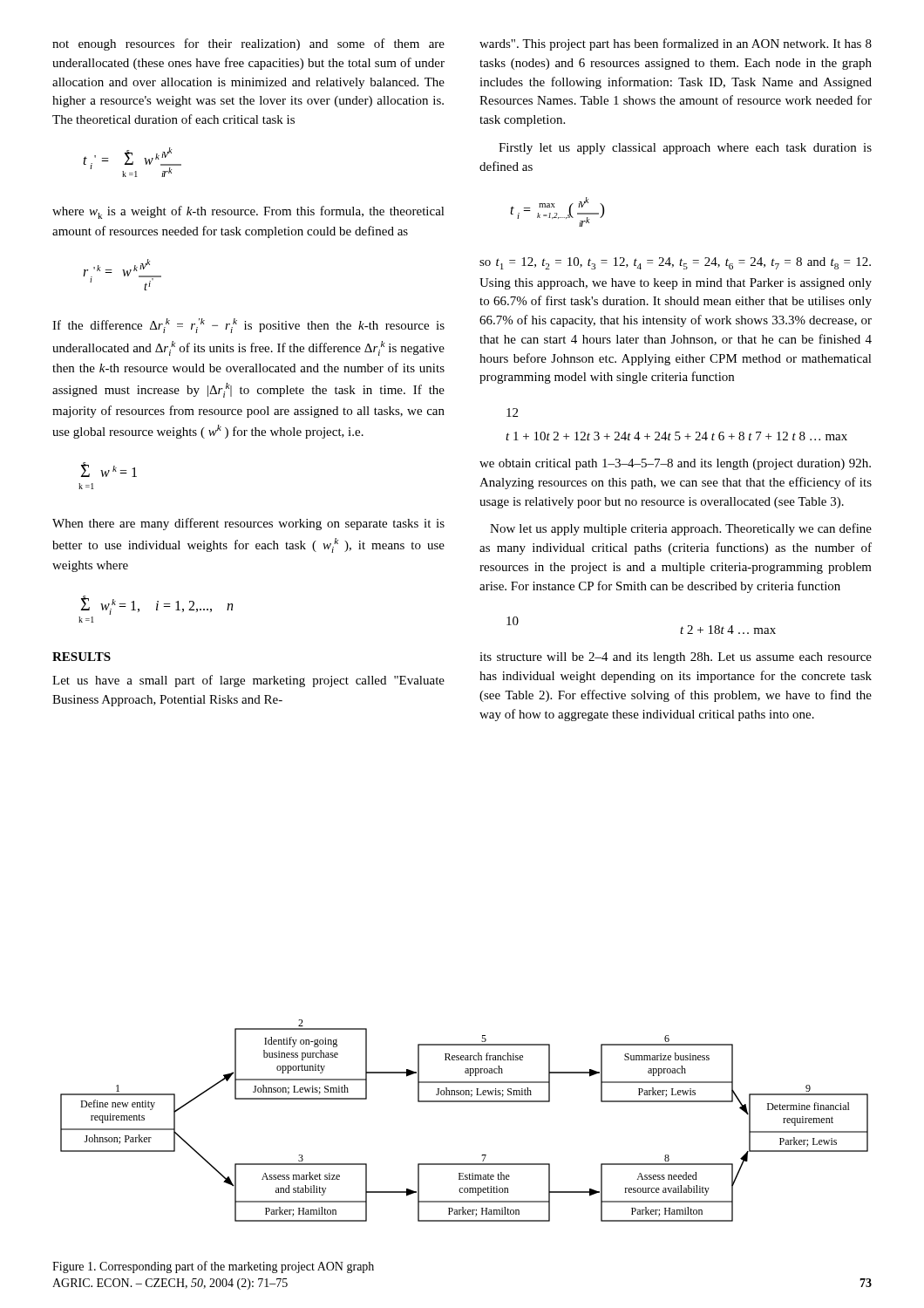Viewport: 924px width, 1308px height.
Task: Point to the block beginning "where wk is a"
Action: 248,221
